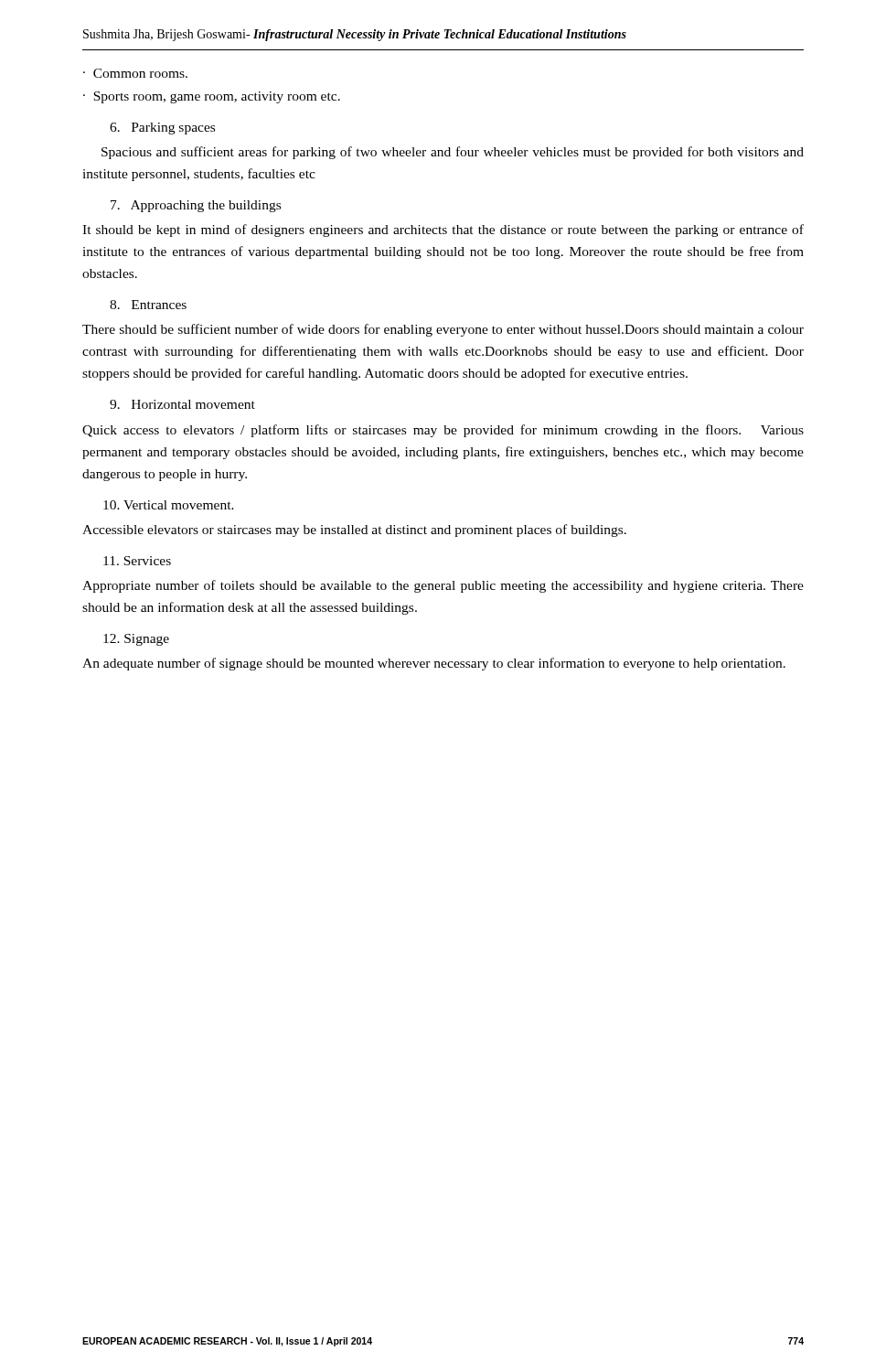Where does it say "10. Vertical movement."?
Screen dimensions: 1372x886
168,504
